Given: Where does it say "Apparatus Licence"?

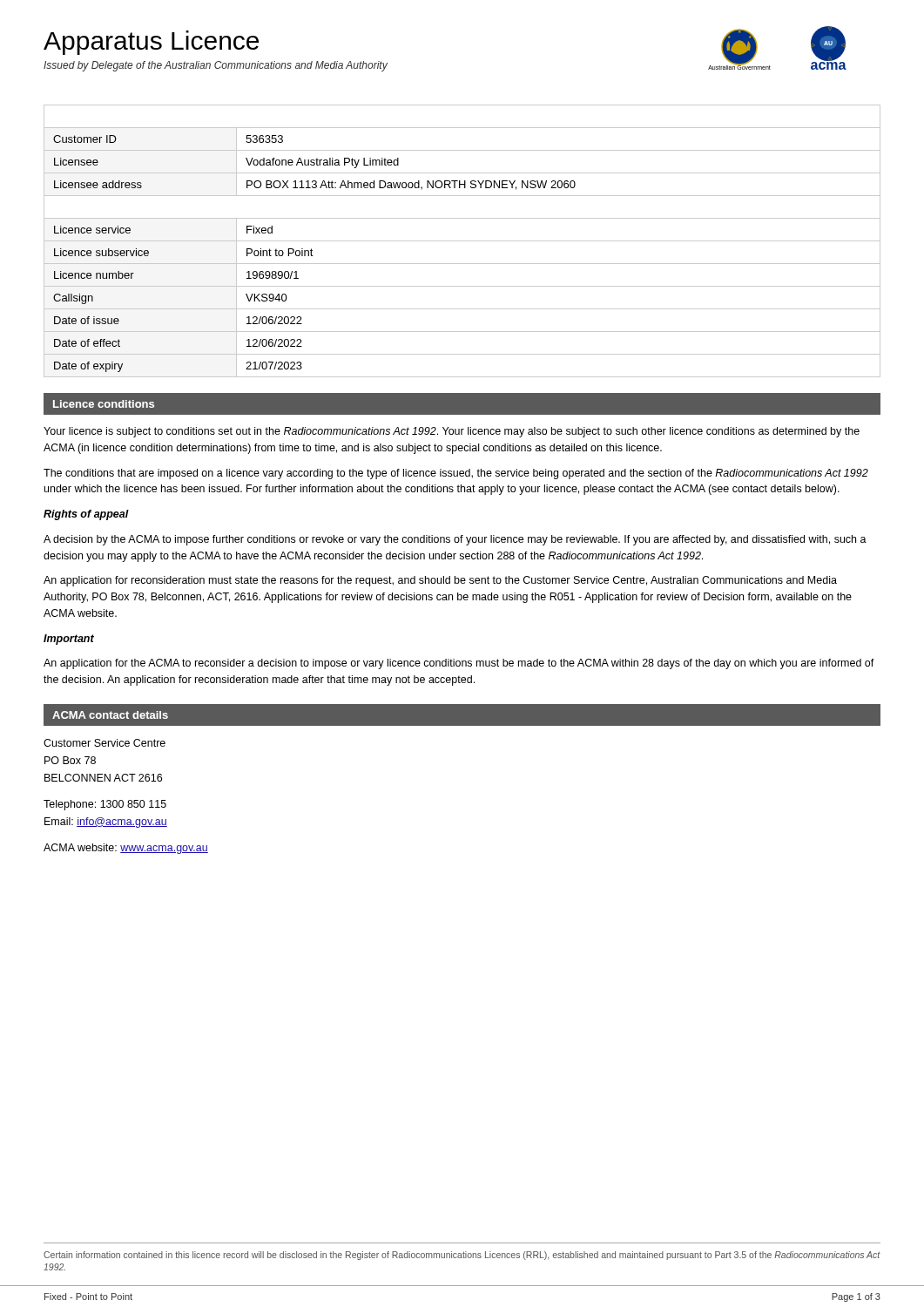Looking at the screenshot, I should click(x=152, y=41).
